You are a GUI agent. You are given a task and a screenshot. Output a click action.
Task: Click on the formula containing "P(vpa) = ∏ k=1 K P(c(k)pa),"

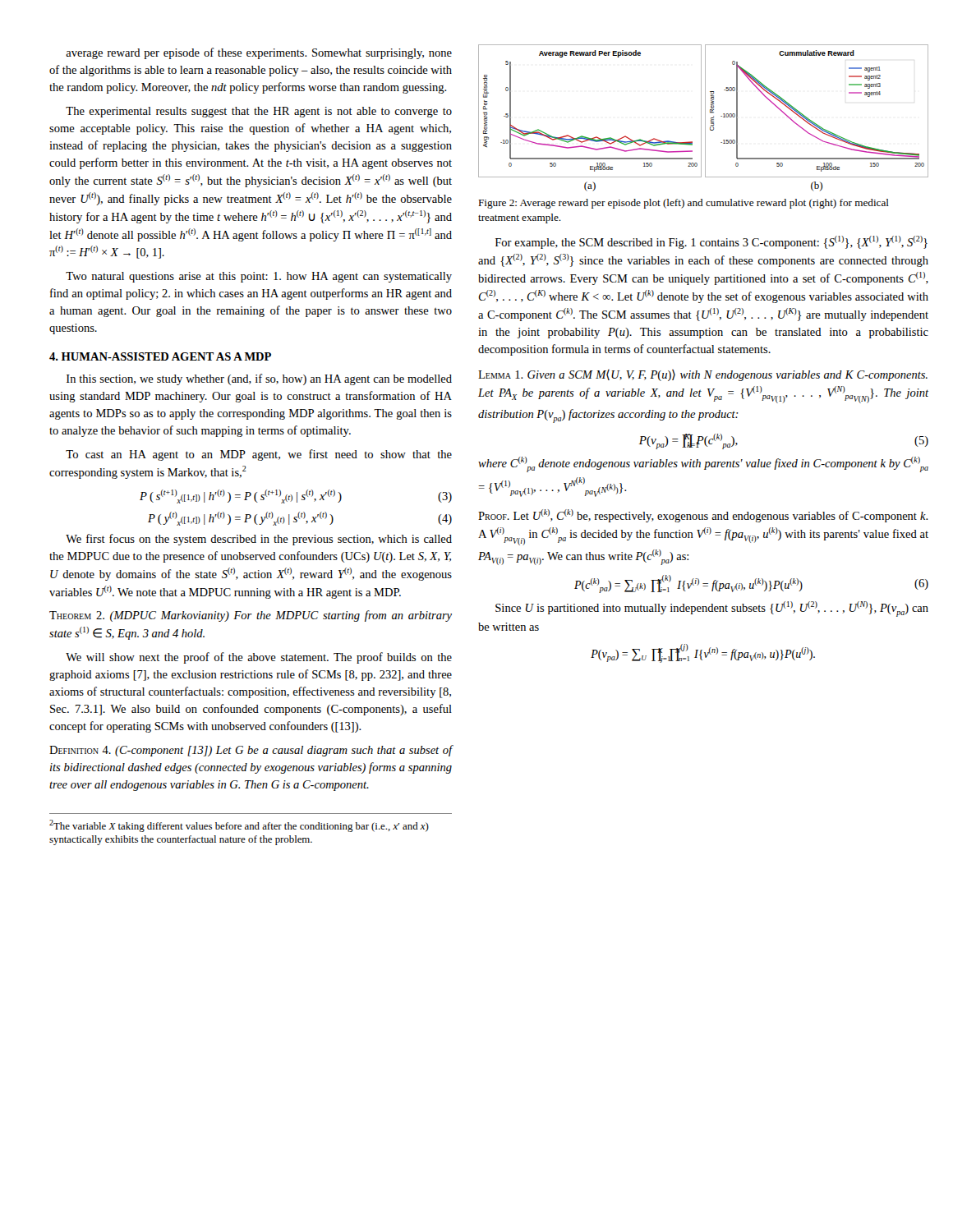pyautogui.click(x=703, y=441)
